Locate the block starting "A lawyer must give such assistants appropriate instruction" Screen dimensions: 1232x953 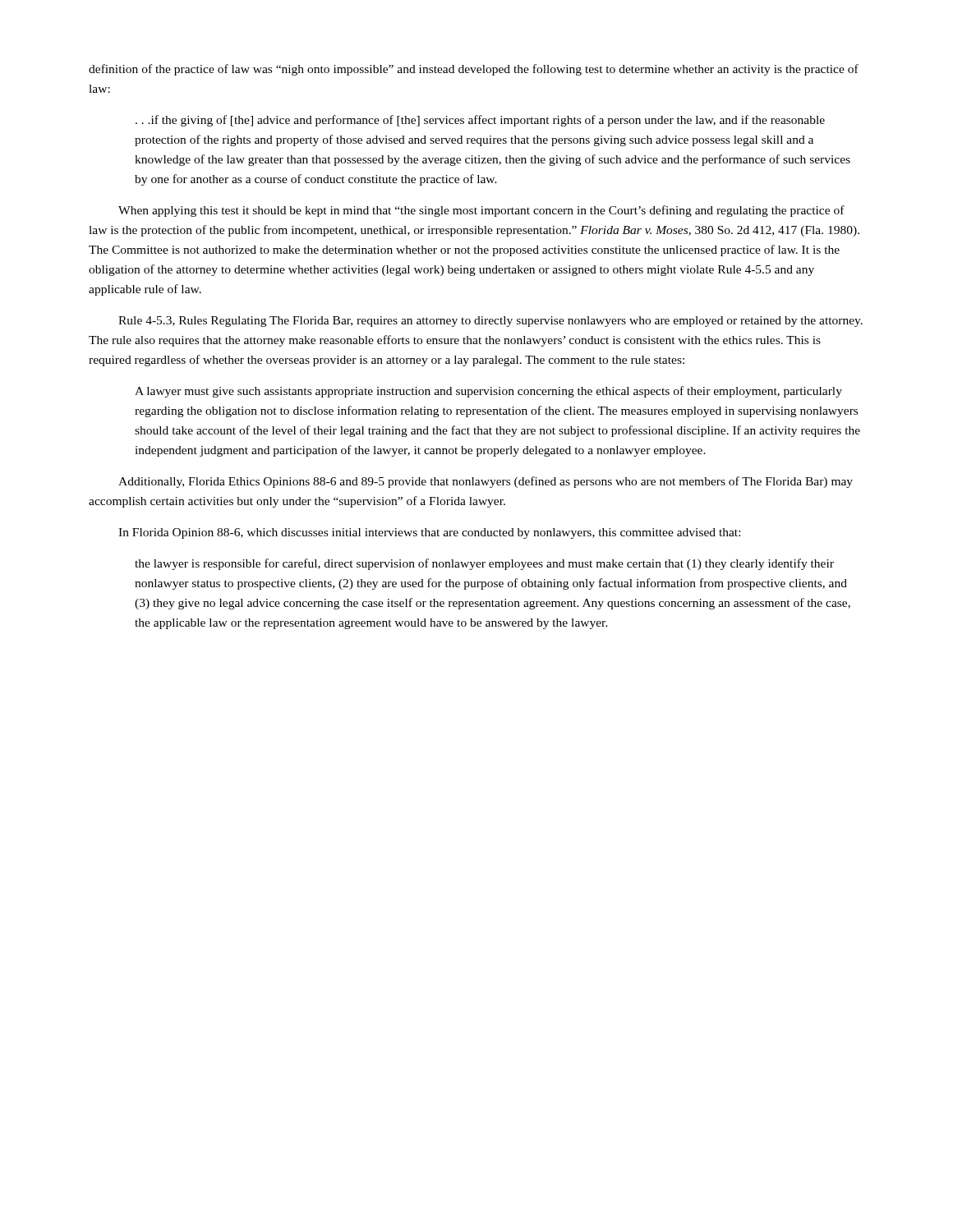click(498, 420)
